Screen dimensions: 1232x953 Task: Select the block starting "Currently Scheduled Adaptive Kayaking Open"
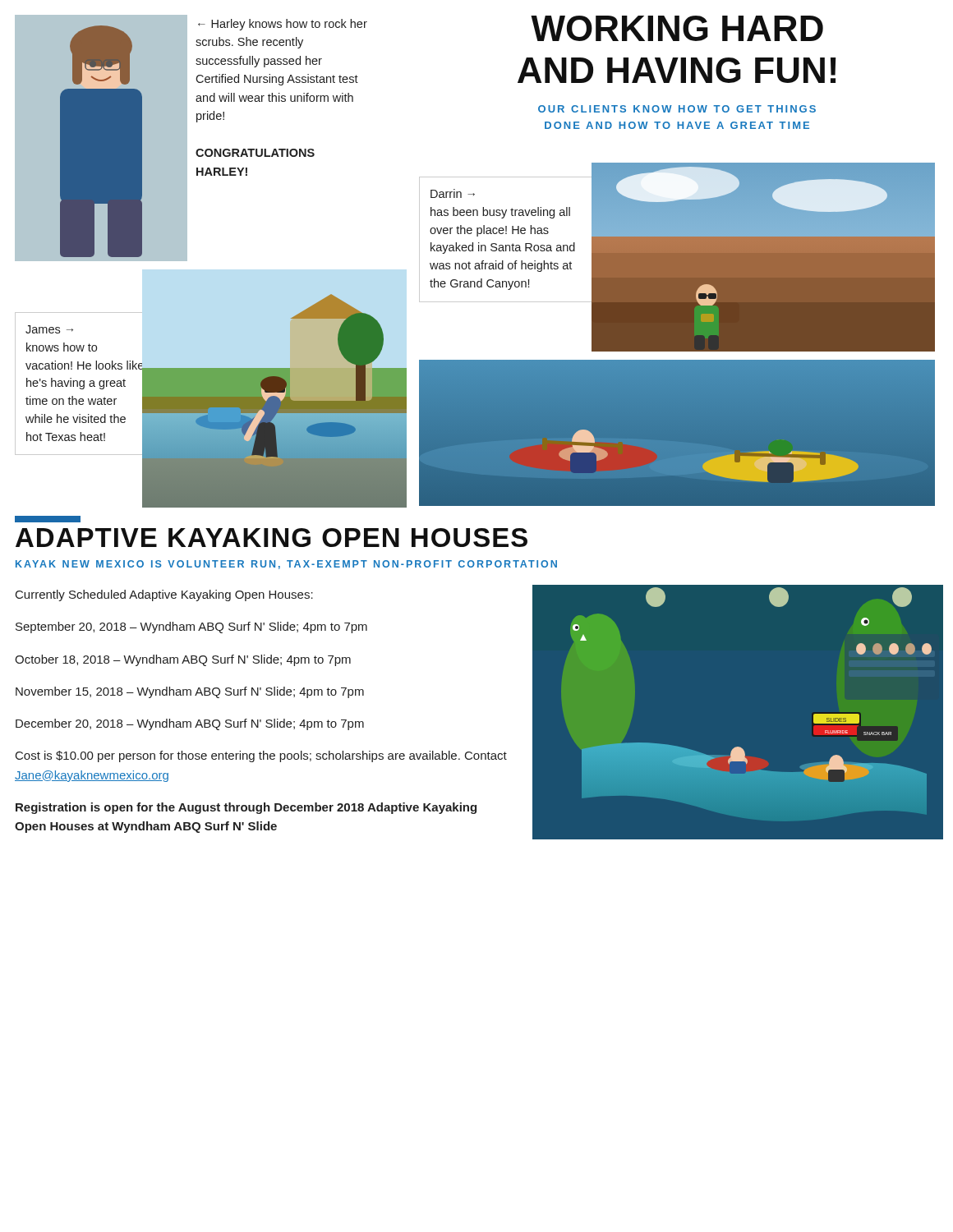261,594
